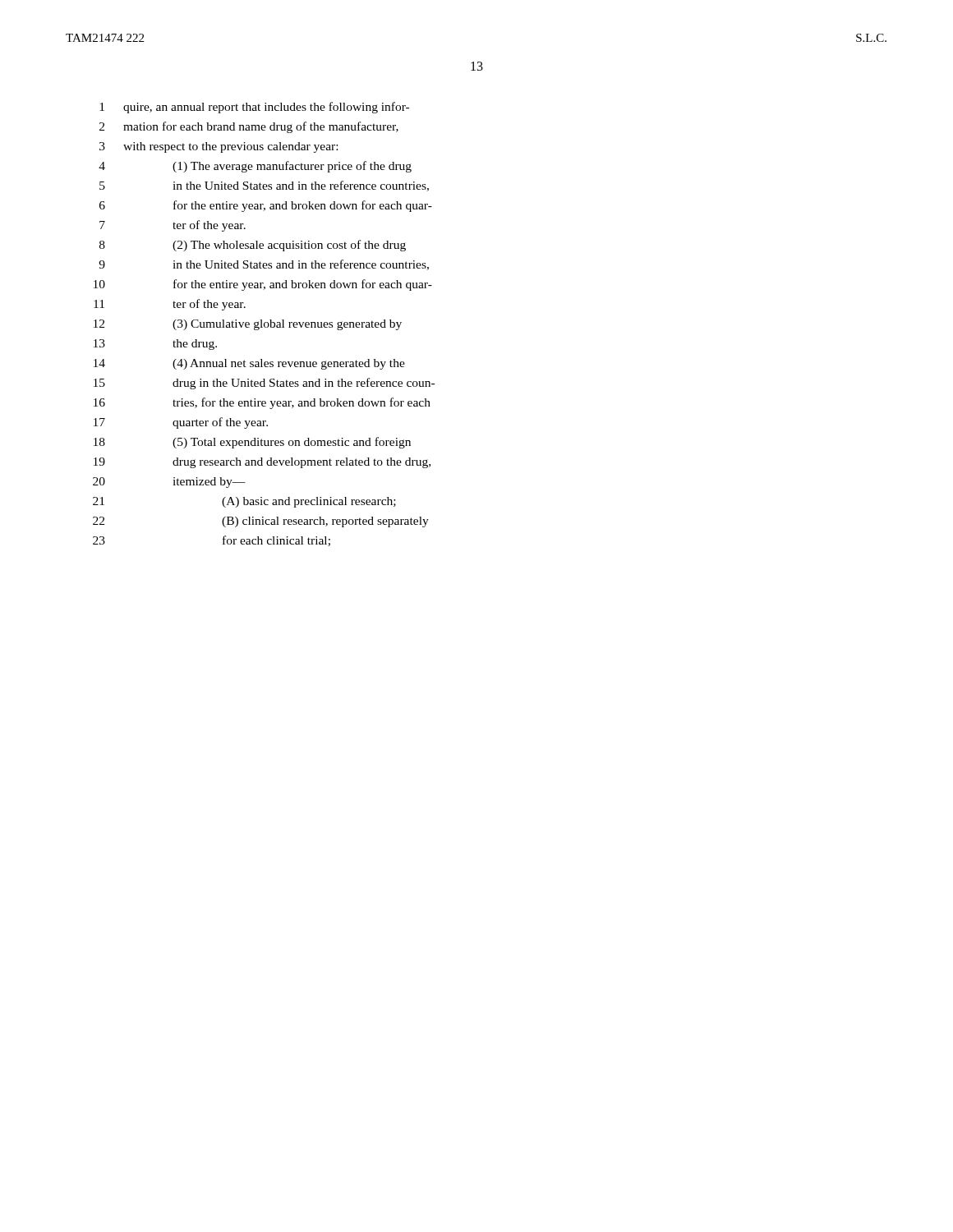Find the block starting "7 ter of the year."

point(173,226)
